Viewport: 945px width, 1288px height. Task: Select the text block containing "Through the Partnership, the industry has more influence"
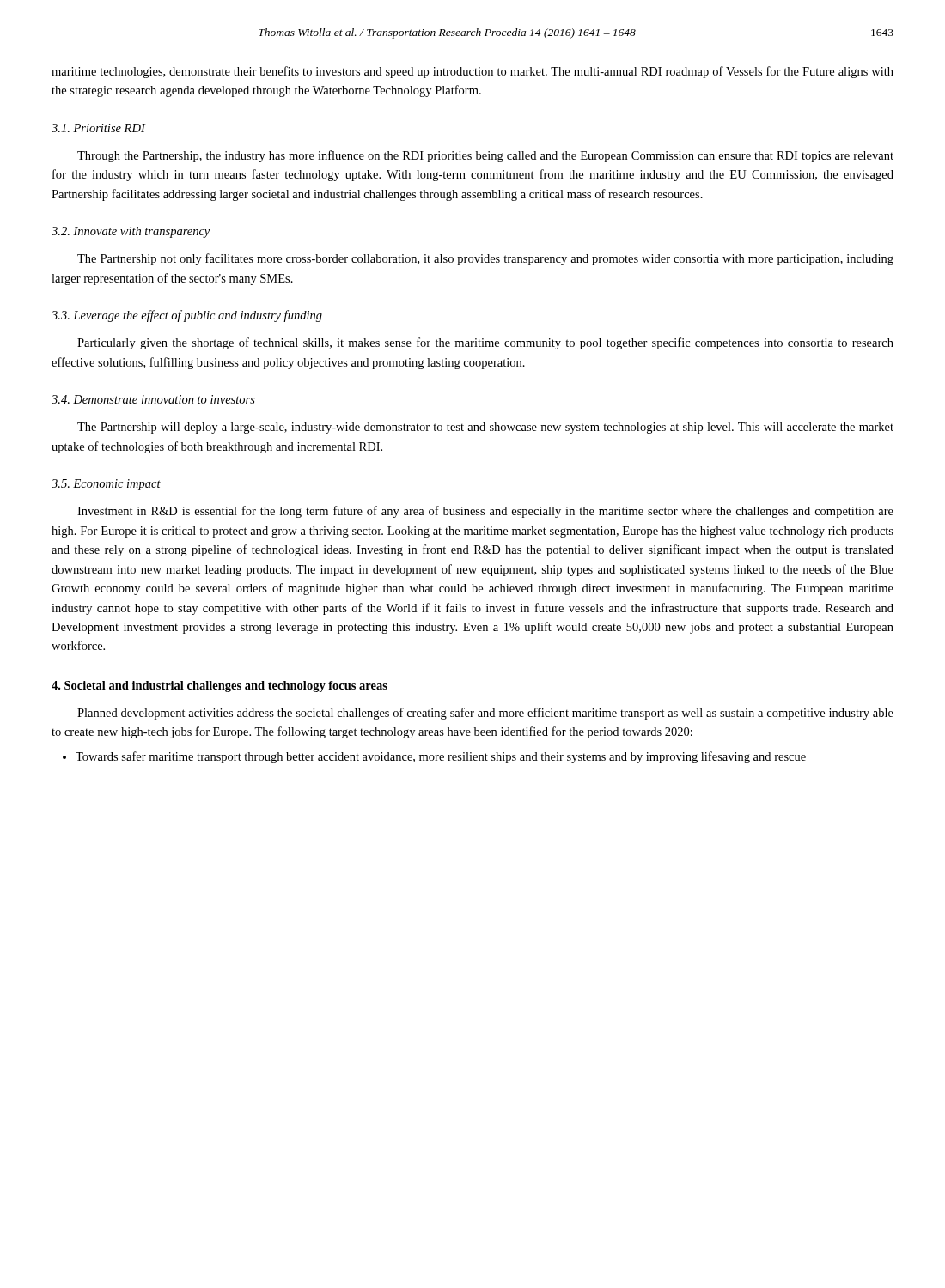(472, 175)
